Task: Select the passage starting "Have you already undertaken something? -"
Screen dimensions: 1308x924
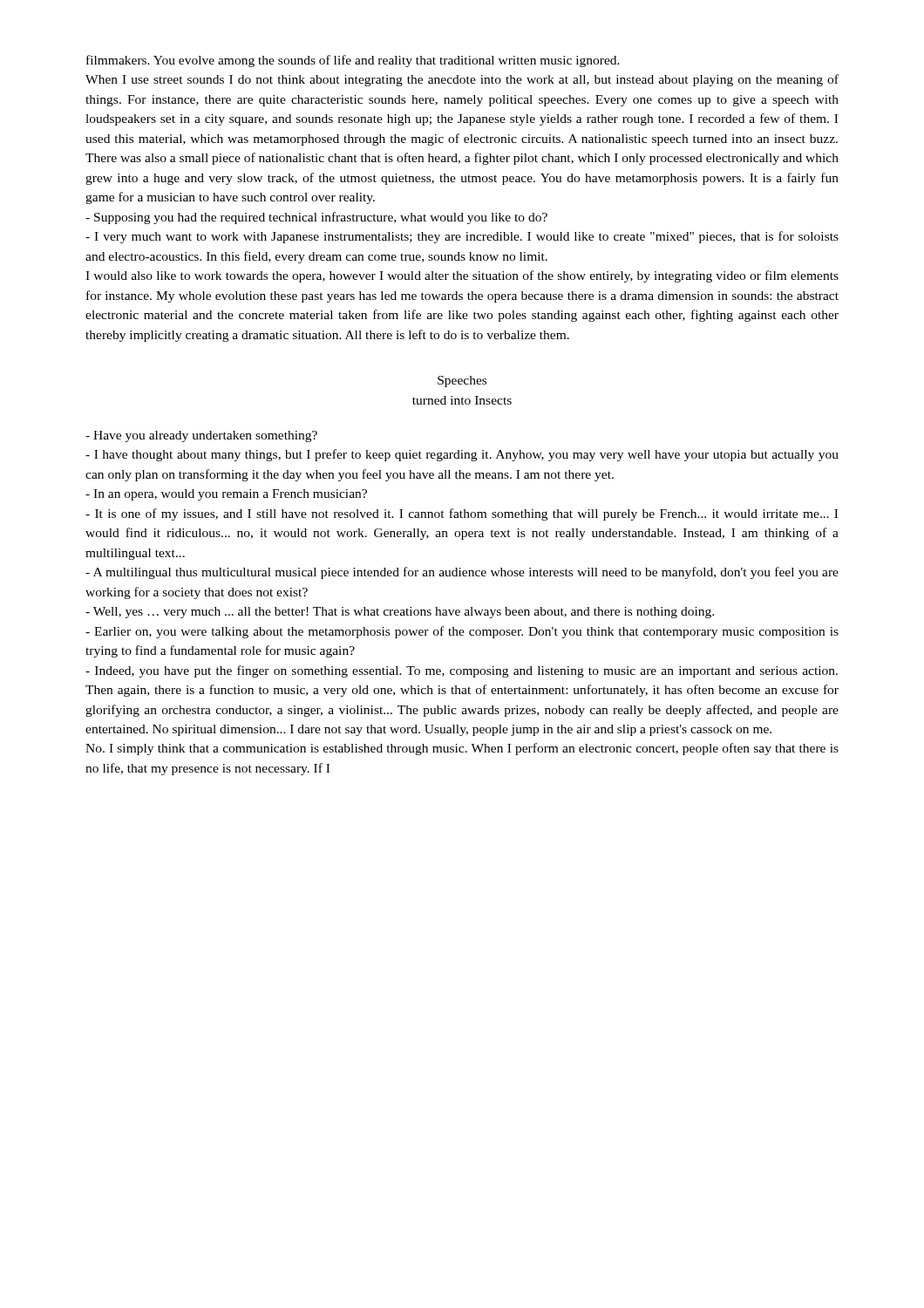Action: click(x=462, y=602)
